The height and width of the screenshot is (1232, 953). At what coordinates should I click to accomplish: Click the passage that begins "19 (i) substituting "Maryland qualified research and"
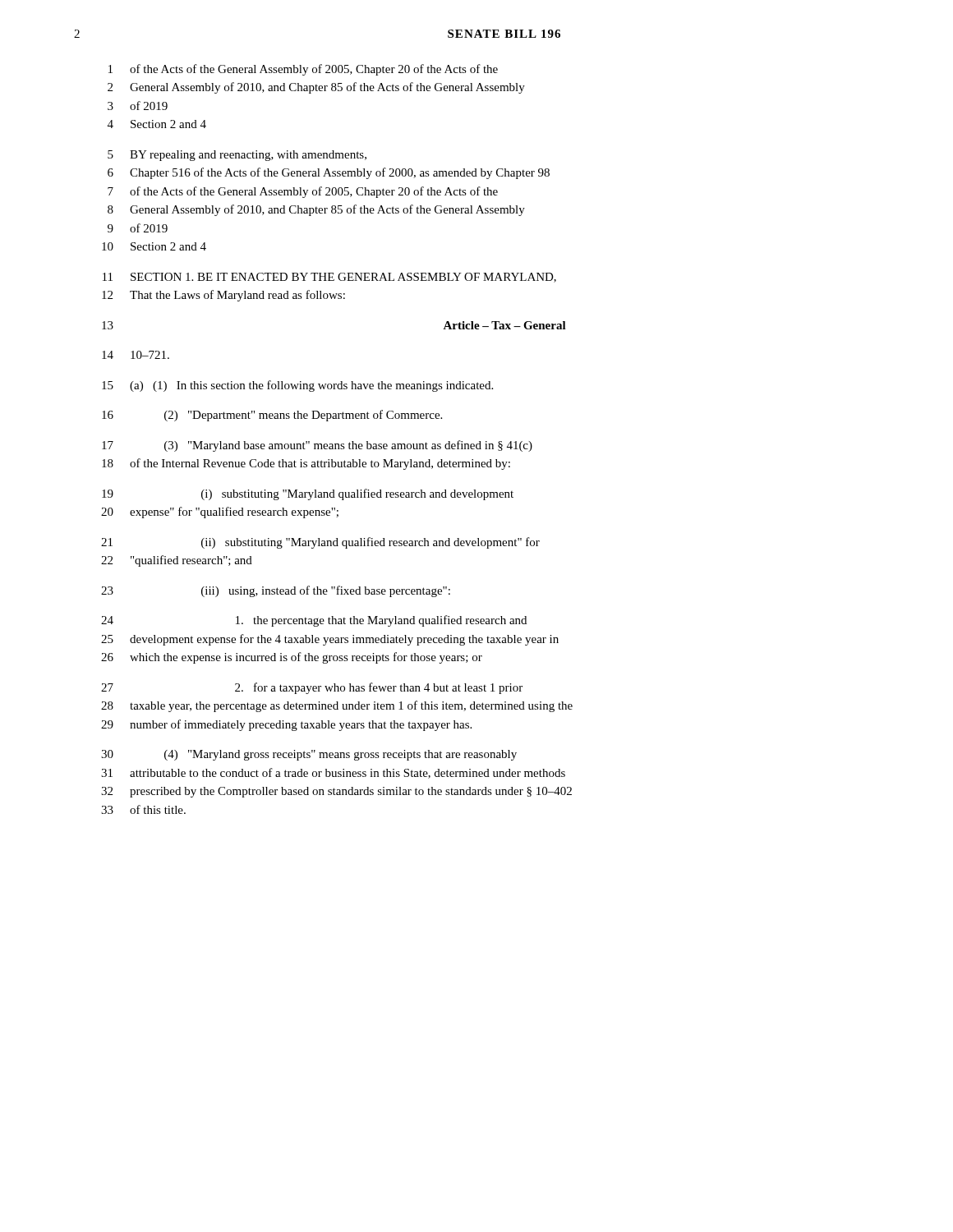coord(476,503)
